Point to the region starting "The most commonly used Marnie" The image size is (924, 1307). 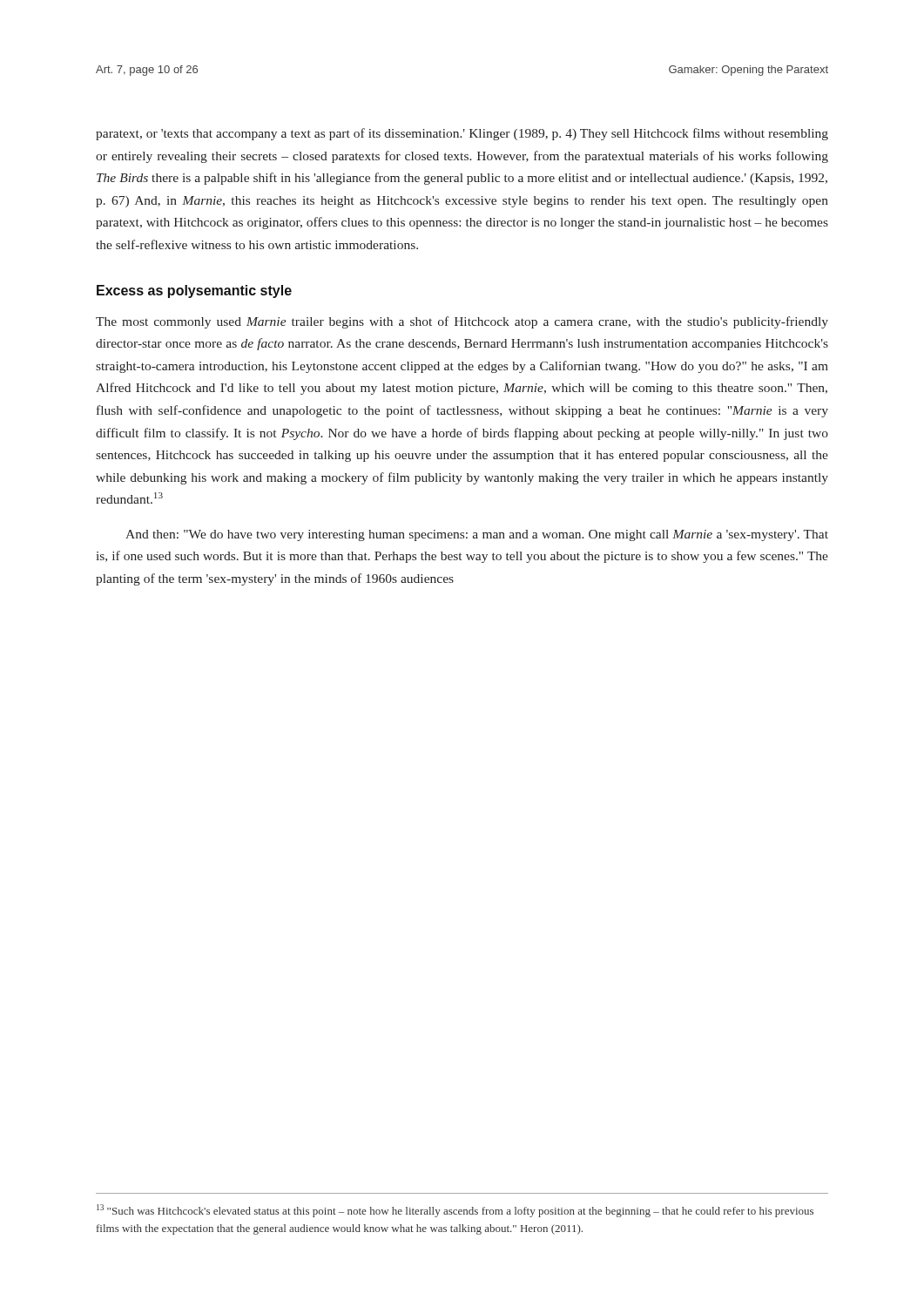pos(462,410)
